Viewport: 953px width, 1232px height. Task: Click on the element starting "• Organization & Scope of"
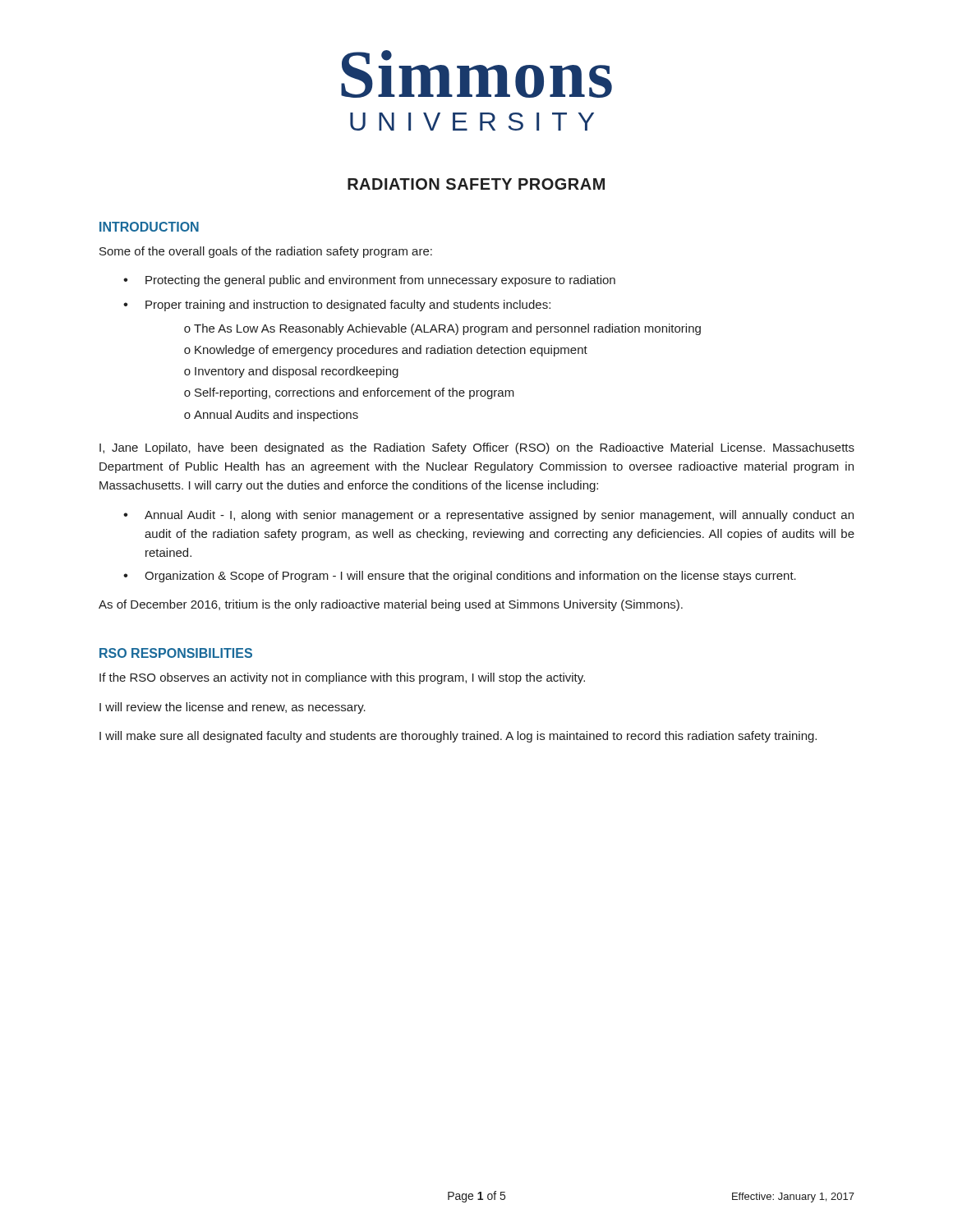click(x=460, y=576)
